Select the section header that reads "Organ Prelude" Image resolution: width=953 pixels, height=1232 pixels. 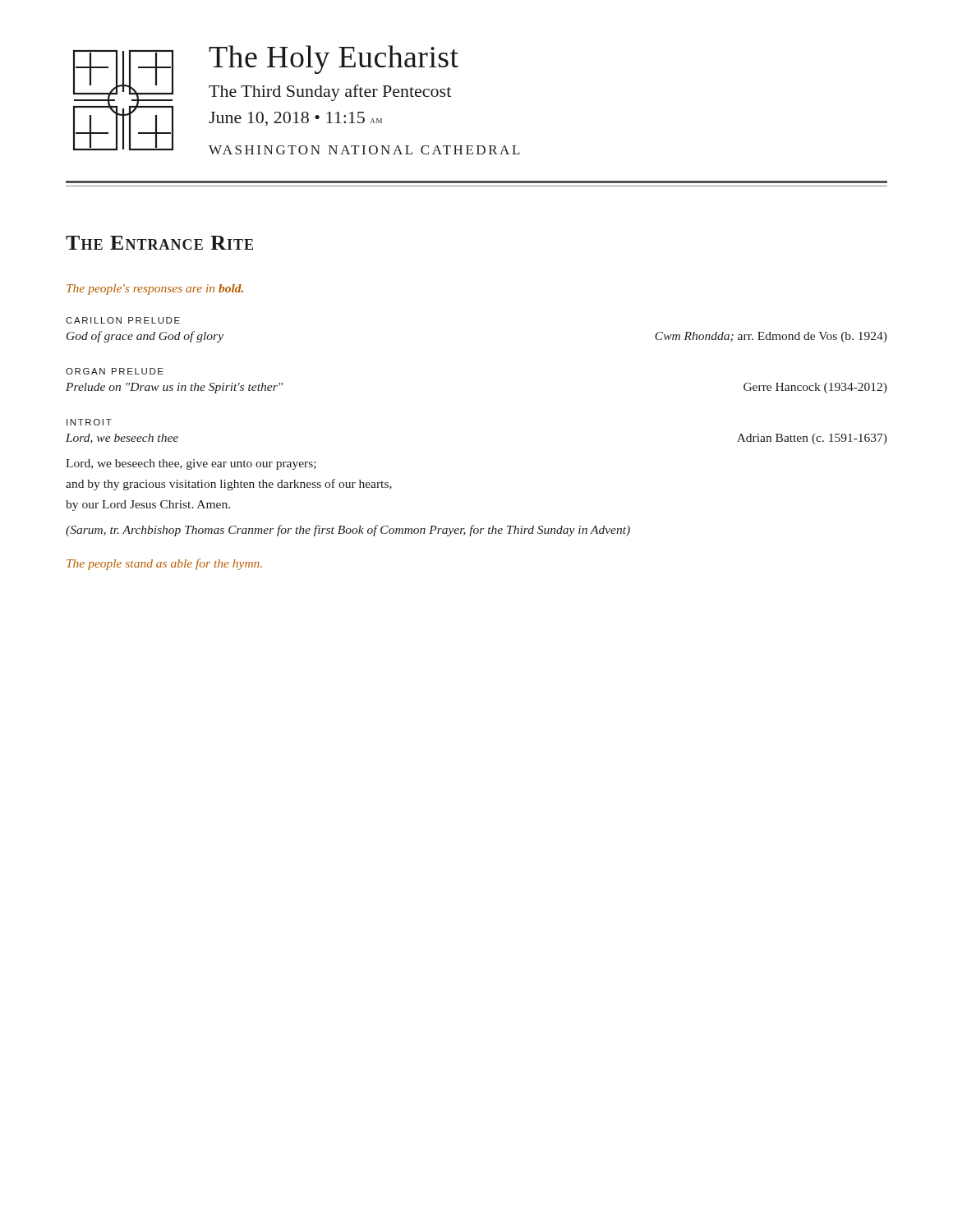(x=115, y=371)
